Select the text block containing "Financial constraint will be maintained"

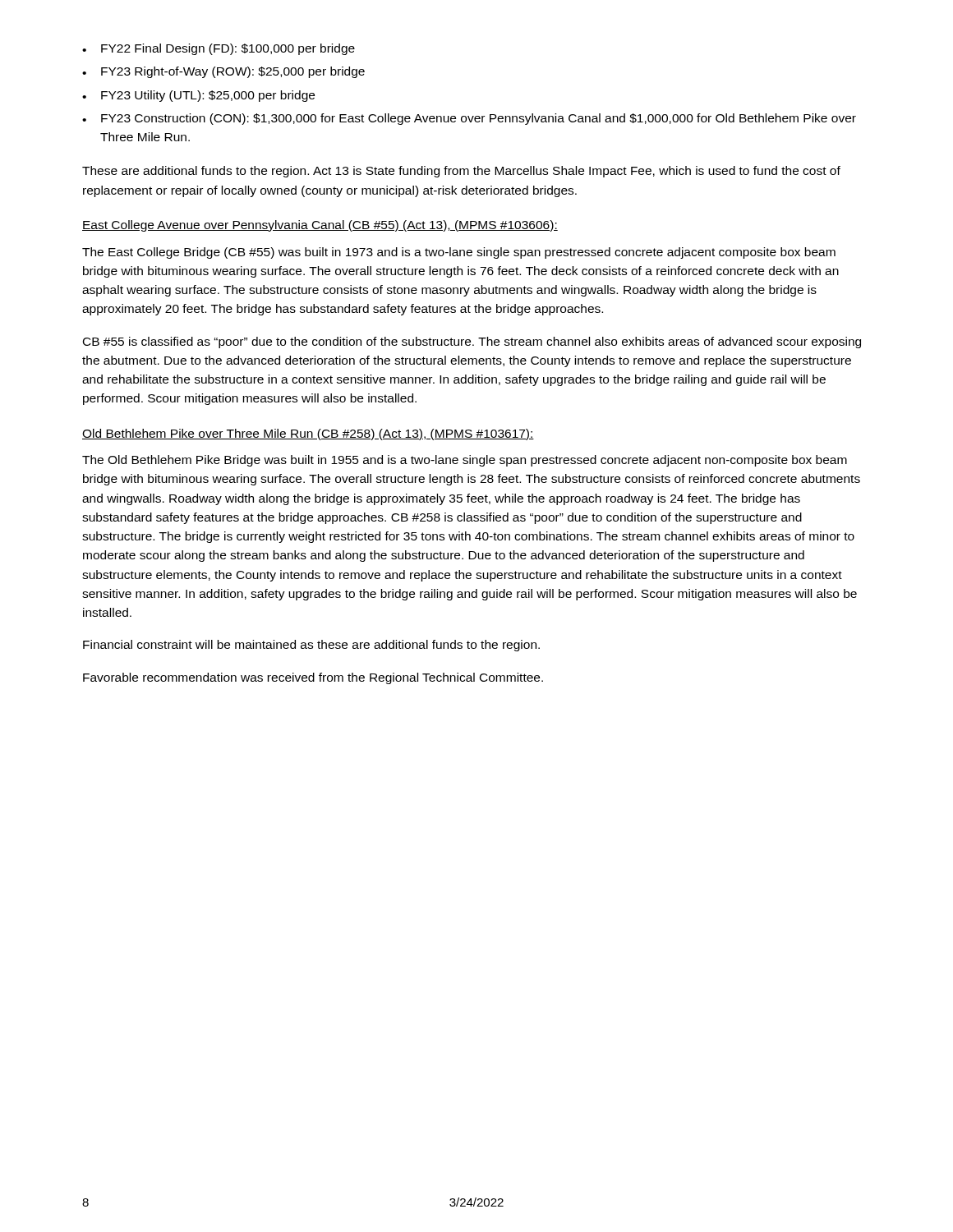tap(311, 645)
